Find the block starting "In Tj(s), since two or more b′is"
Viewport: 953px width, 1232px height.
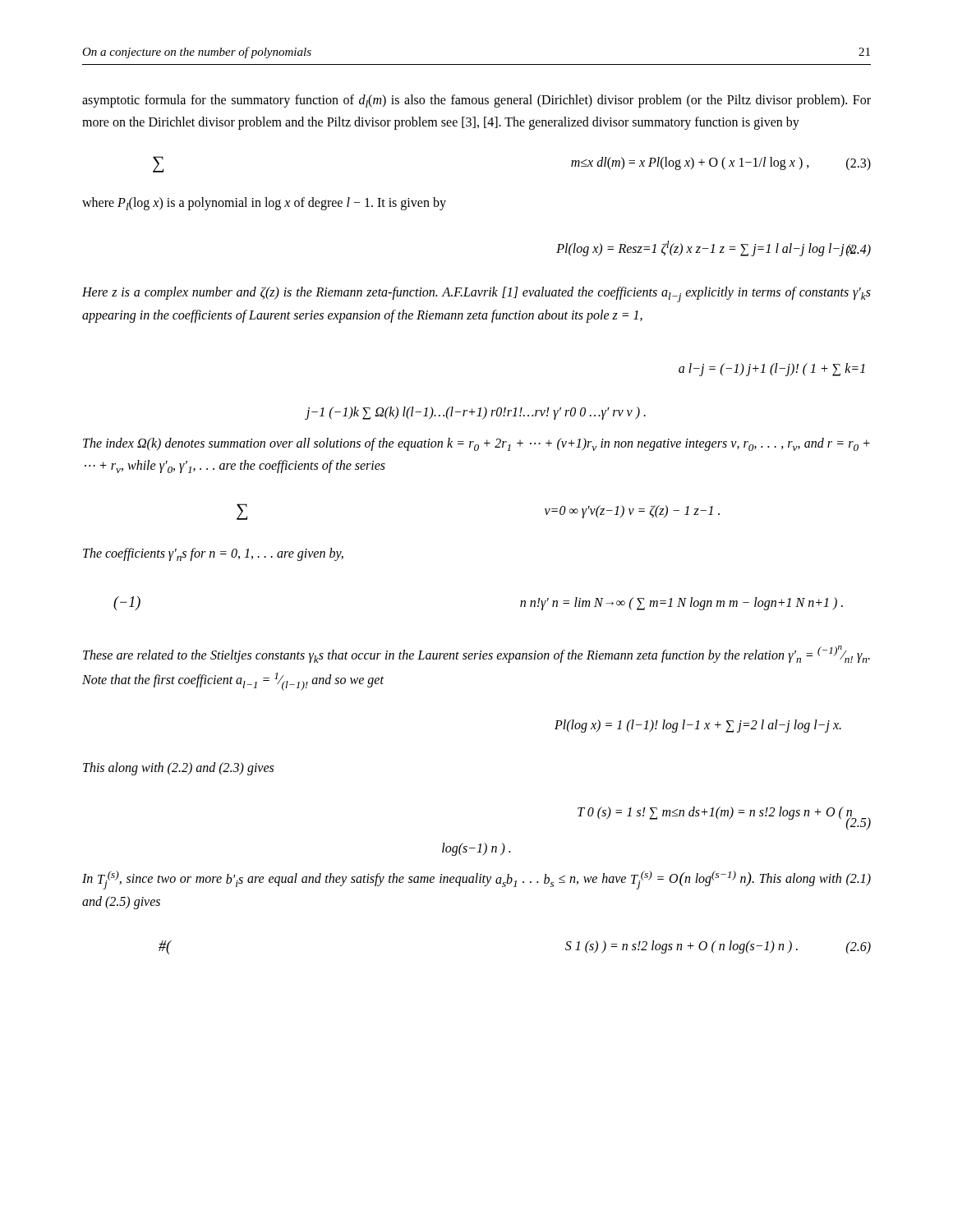(x=476, y=889)
